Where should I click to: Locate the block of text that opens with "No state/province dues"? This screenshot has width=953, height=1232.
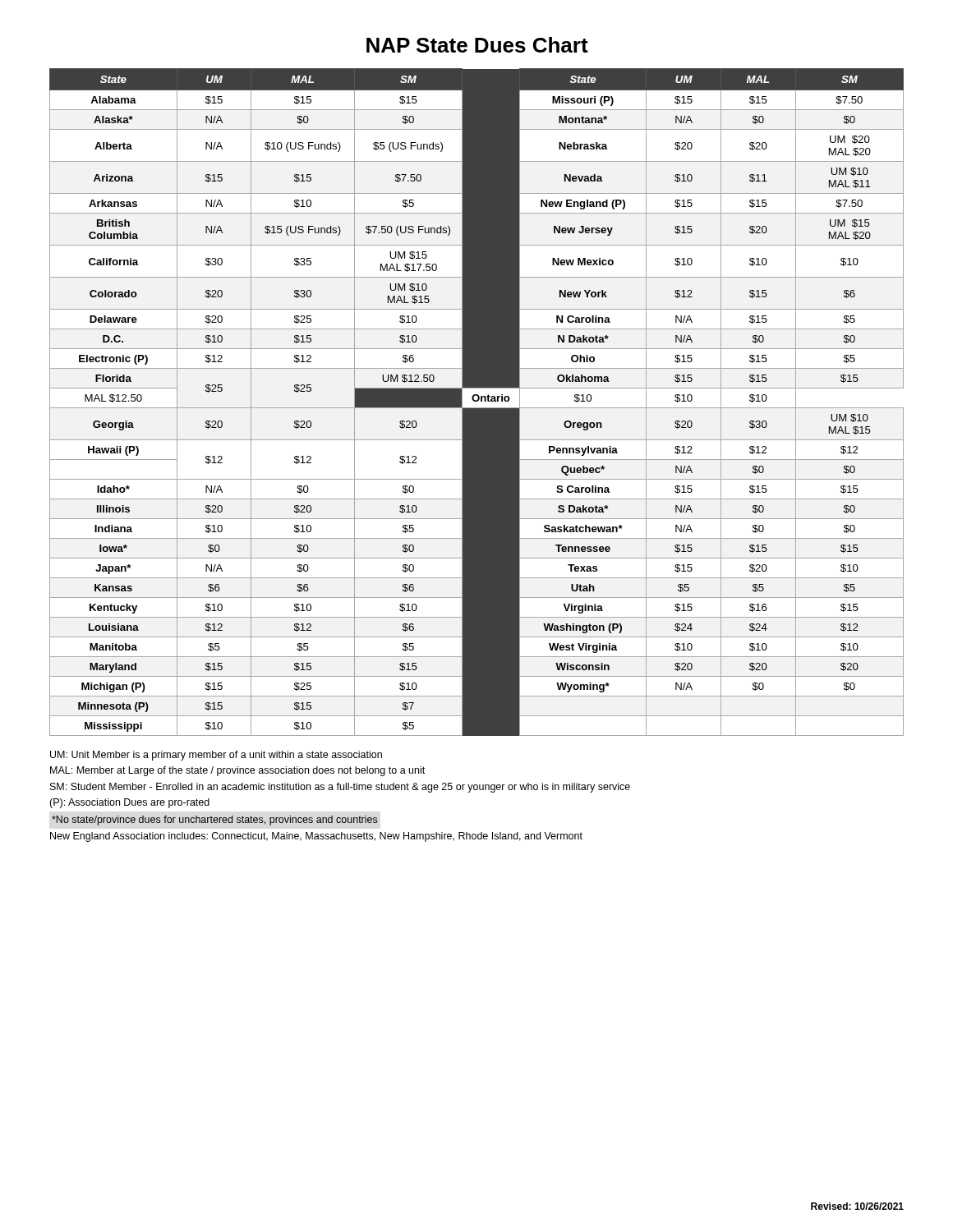pyautogui.click(x=215, y=820)
